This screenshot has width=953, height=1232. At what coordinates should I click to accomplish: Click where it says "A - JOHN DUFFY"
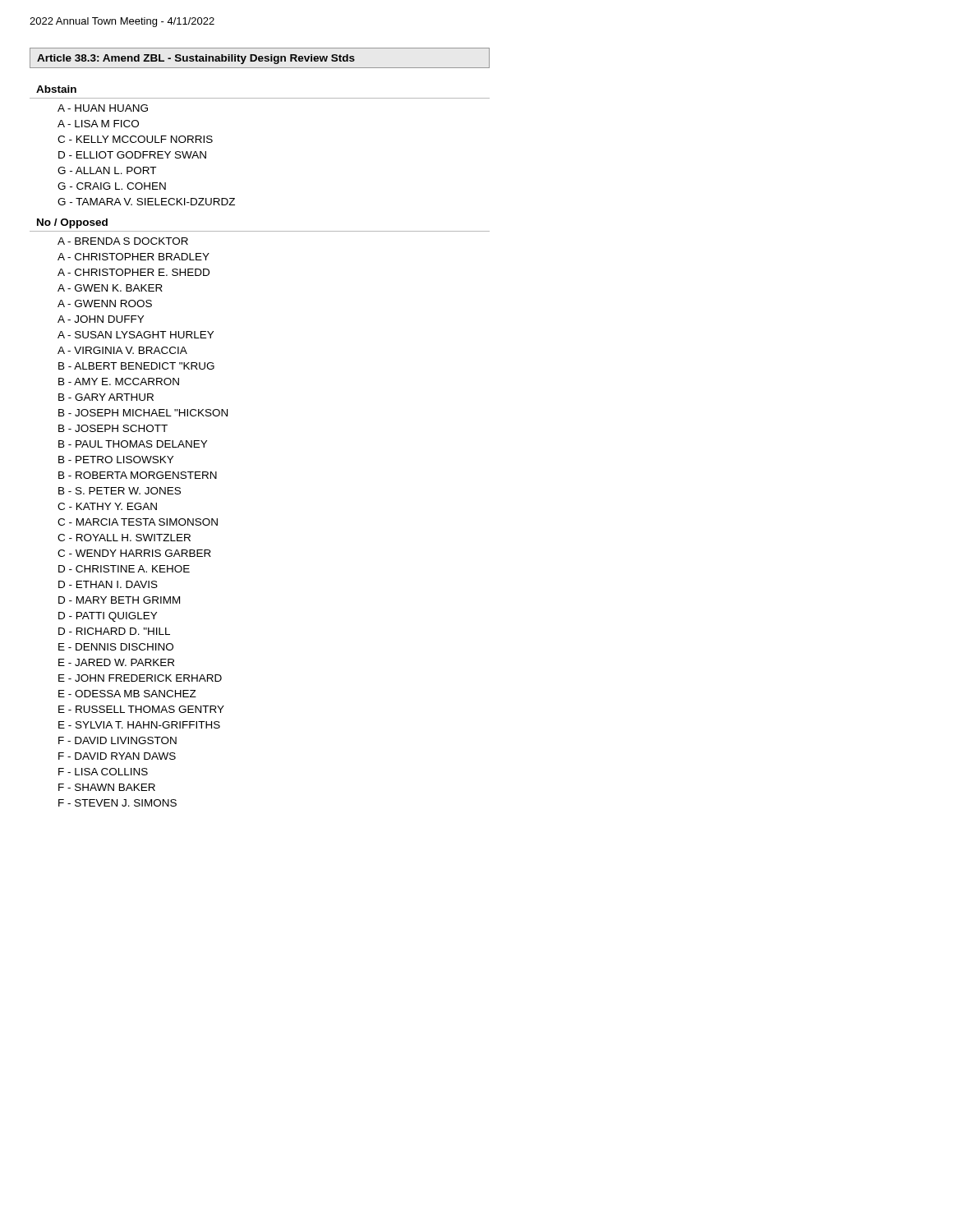101,319
